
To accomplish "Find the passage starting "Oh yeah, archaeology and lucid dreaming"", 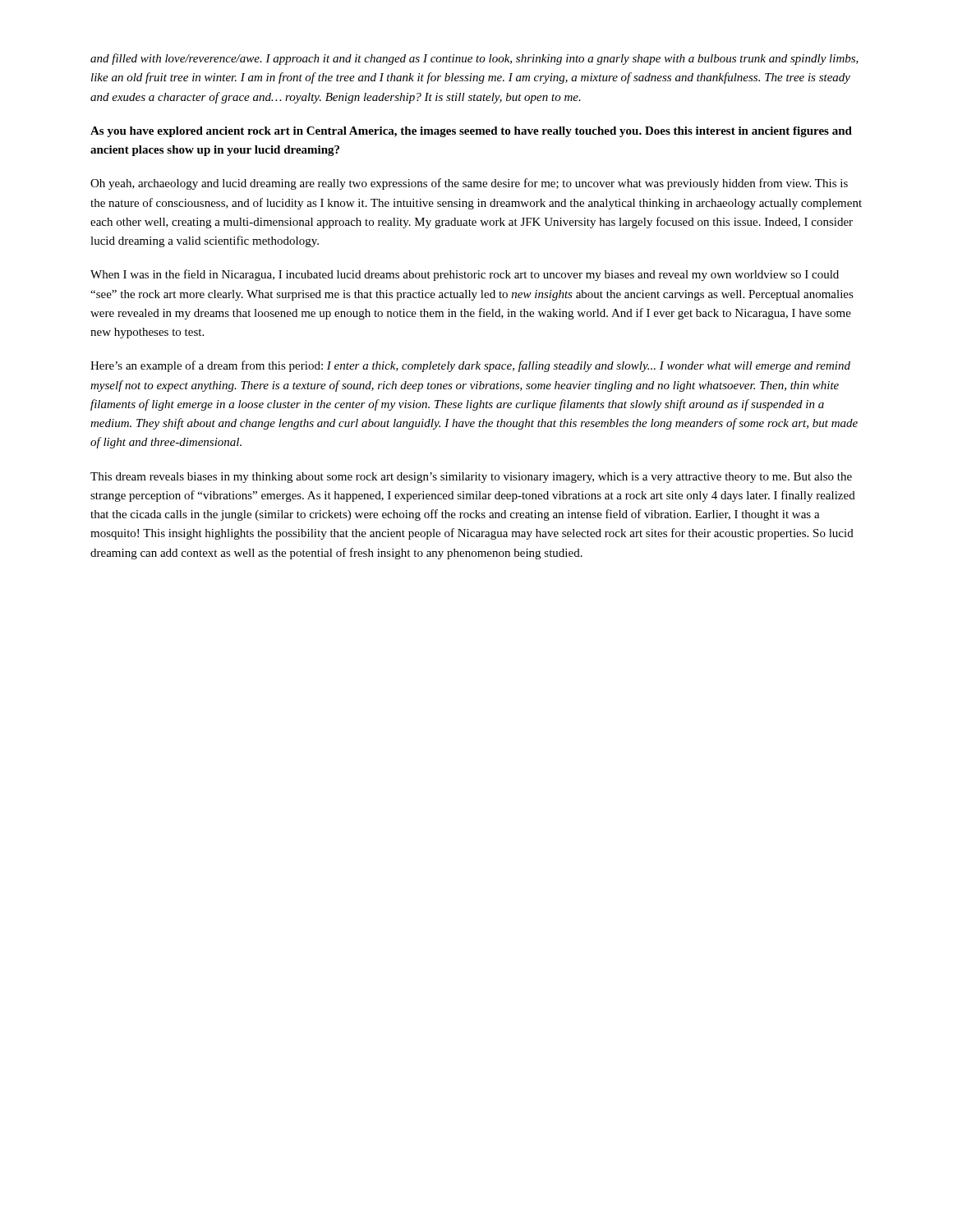I will (x=476, y=212).
